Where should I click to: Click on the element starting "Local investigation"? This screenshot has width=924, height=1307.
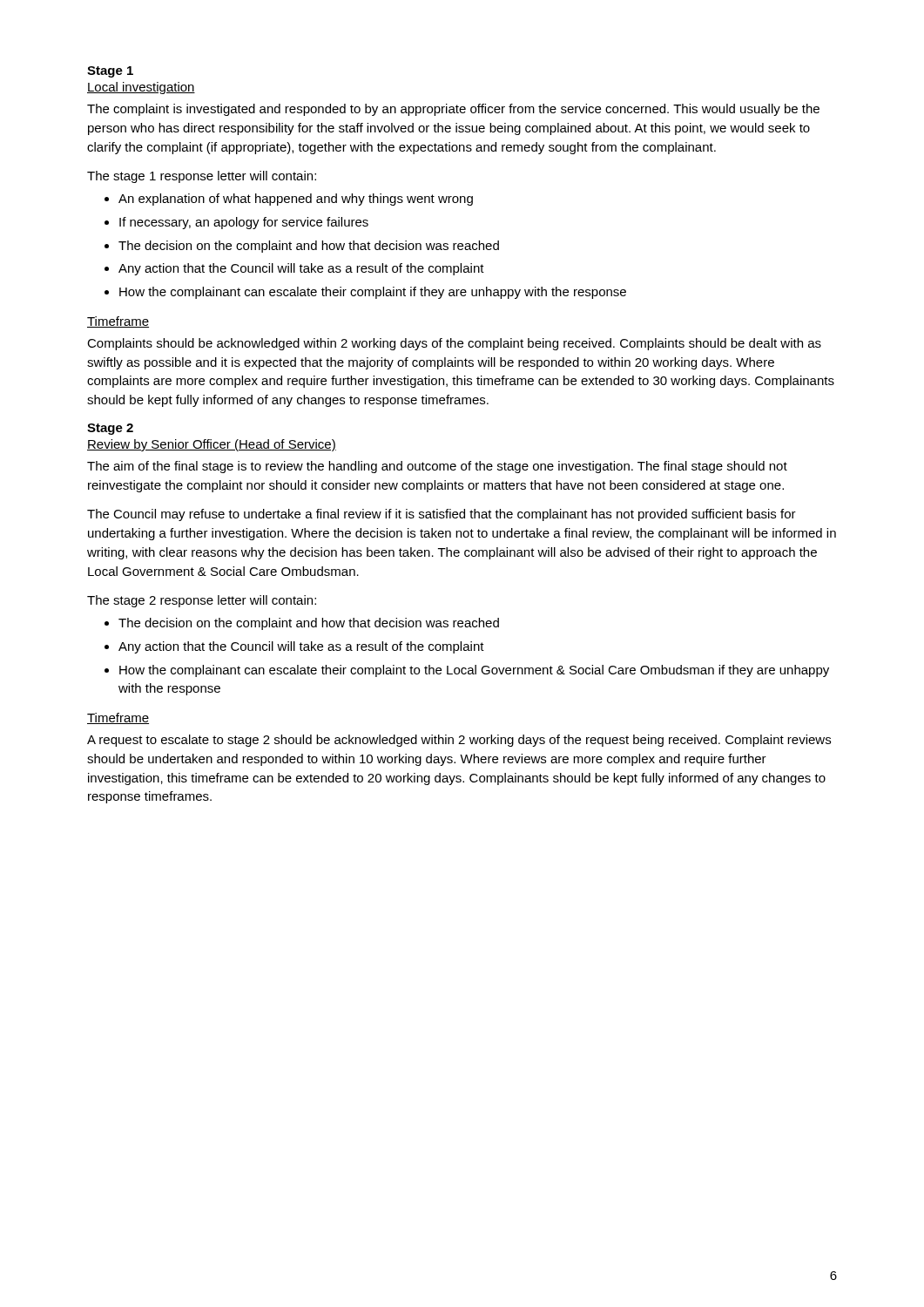coord(141,87)
